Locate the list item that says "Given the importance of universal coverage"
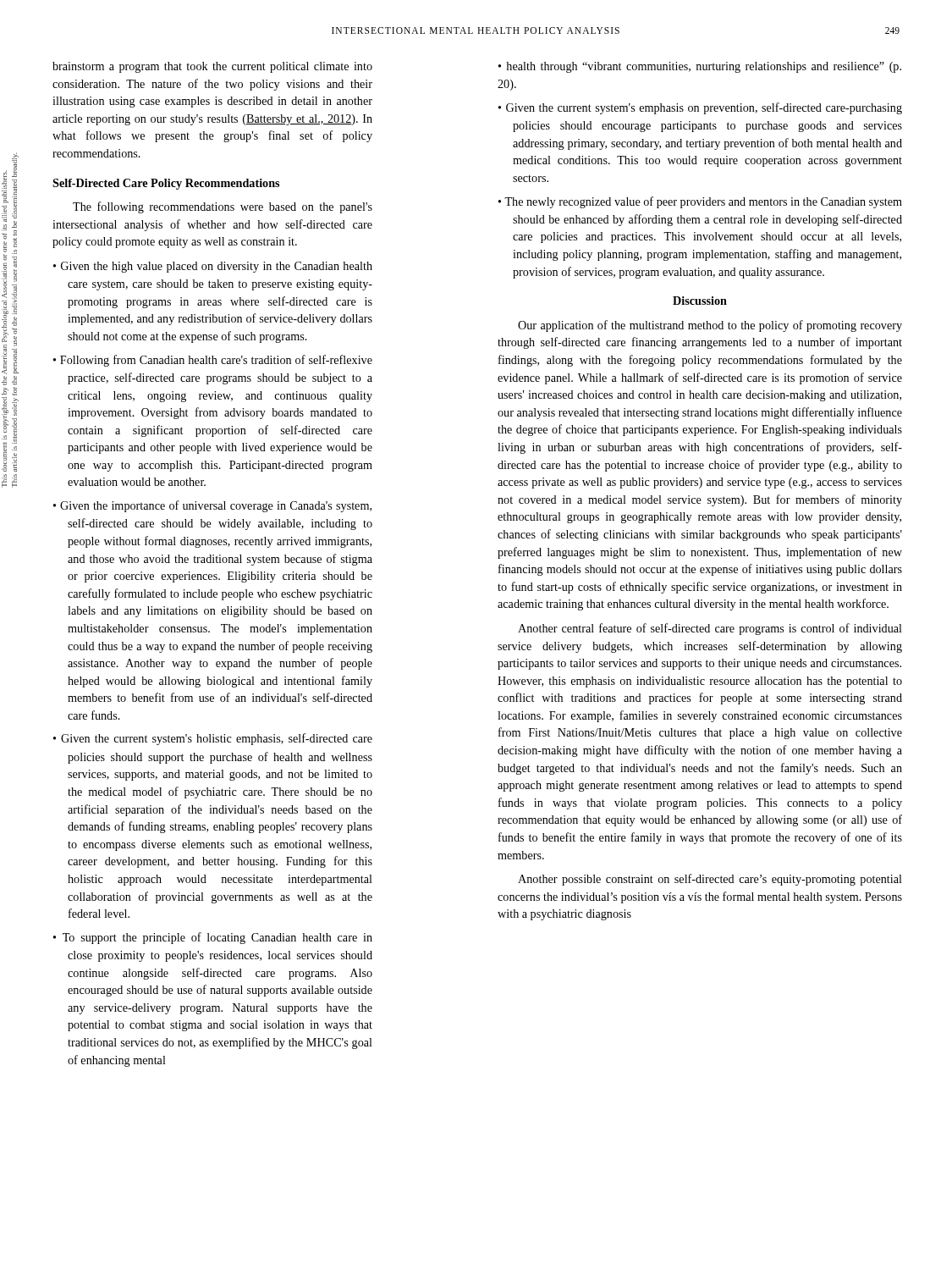 216,610
